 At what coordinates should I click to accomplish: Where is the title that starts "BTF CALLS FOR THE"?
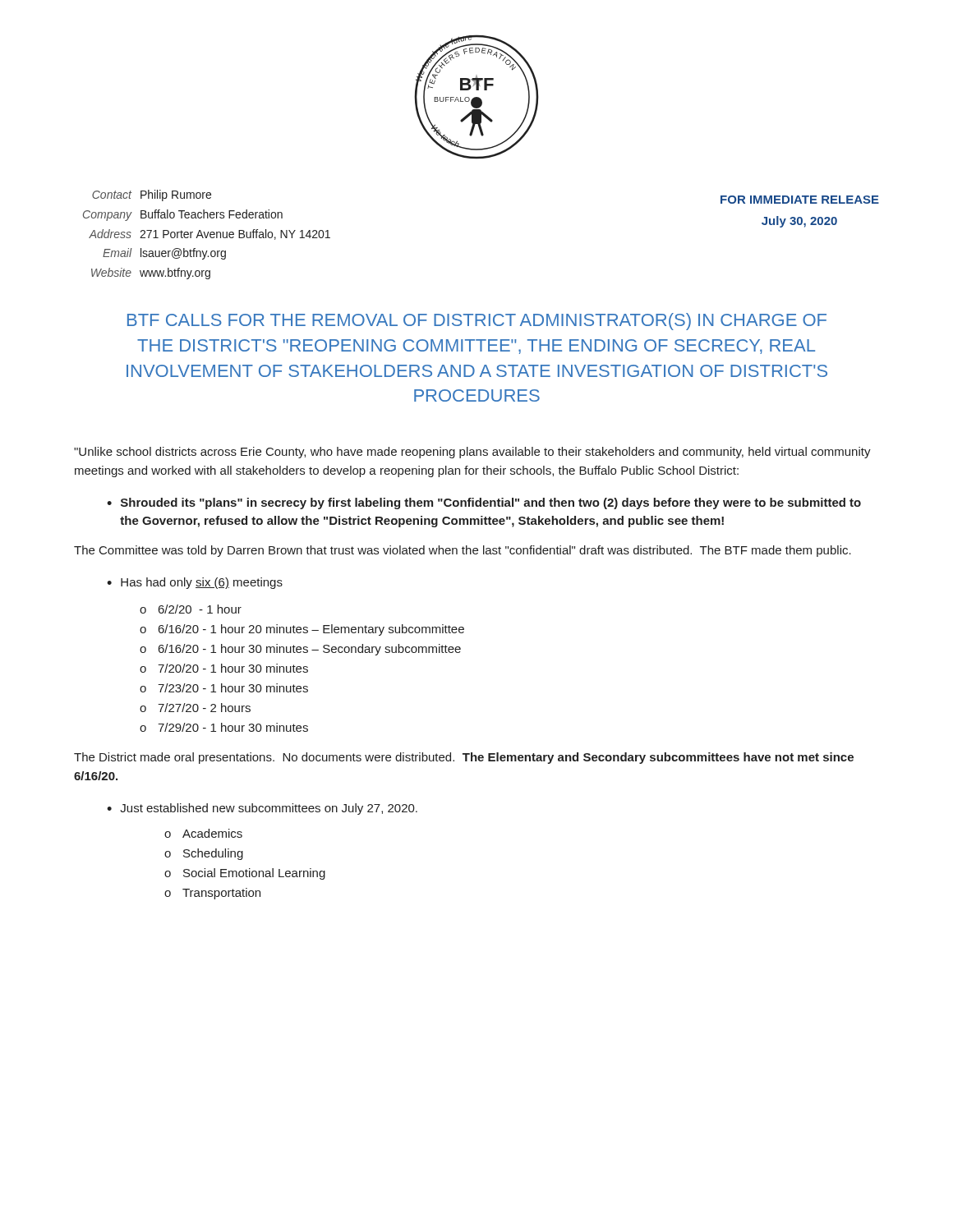click(476, 358)
